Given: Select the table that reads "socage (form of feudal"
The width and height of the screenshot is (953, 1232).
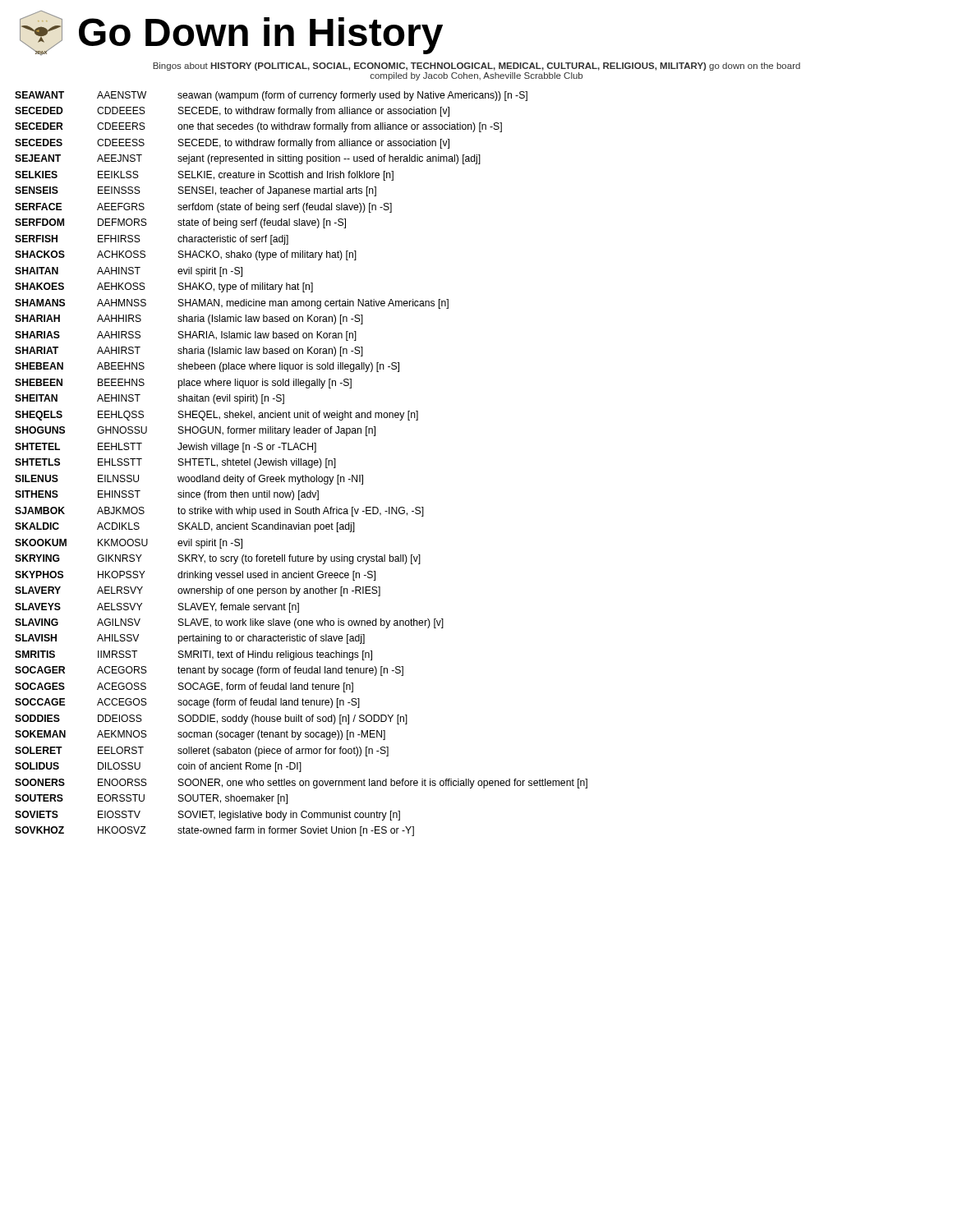Looking at the screenshot, I should coord(476,463).
